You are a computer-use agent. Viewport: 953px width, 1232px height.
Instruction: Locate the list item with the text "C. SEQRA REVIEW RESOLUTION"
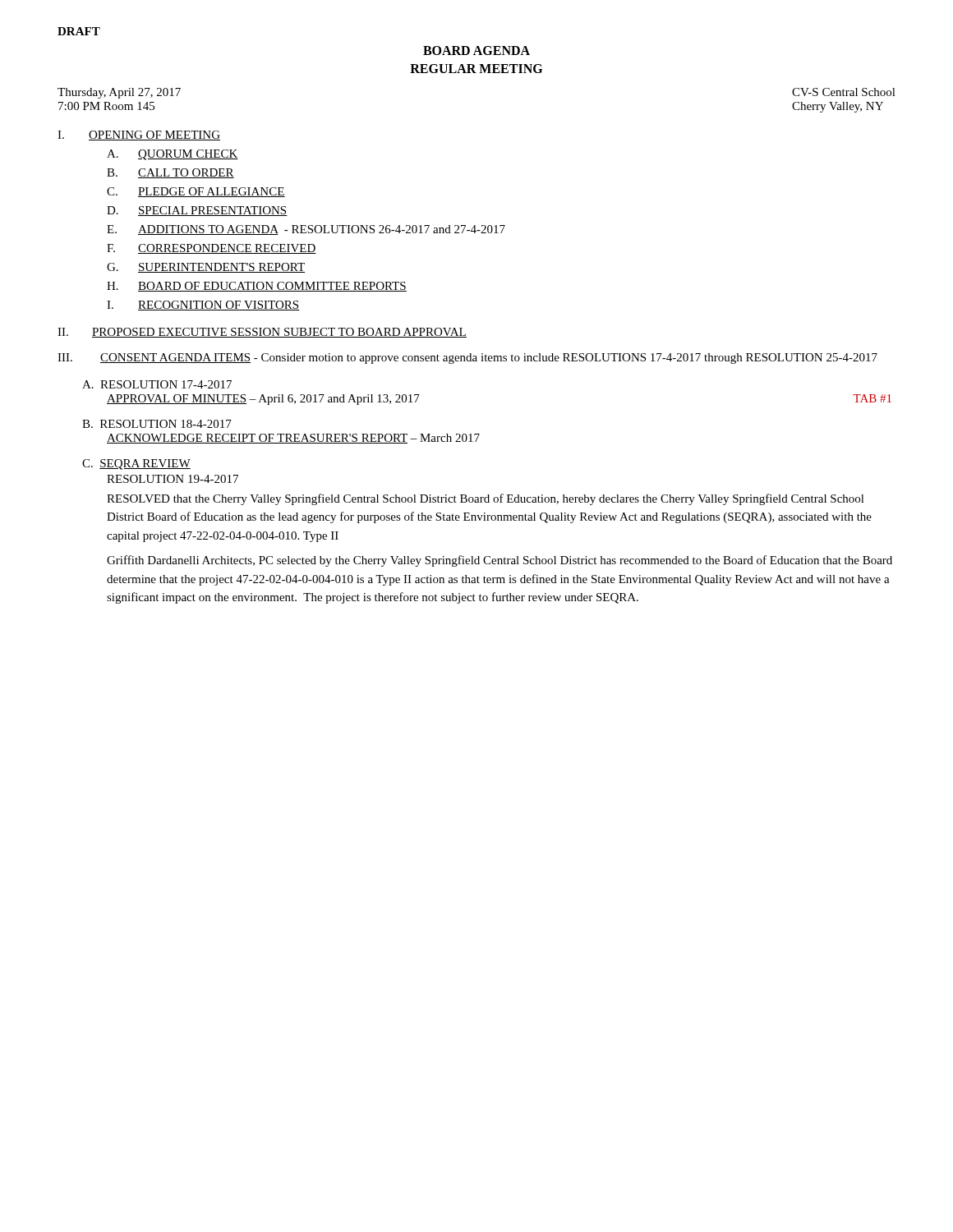pyautogui.click(x=136, y=464)
